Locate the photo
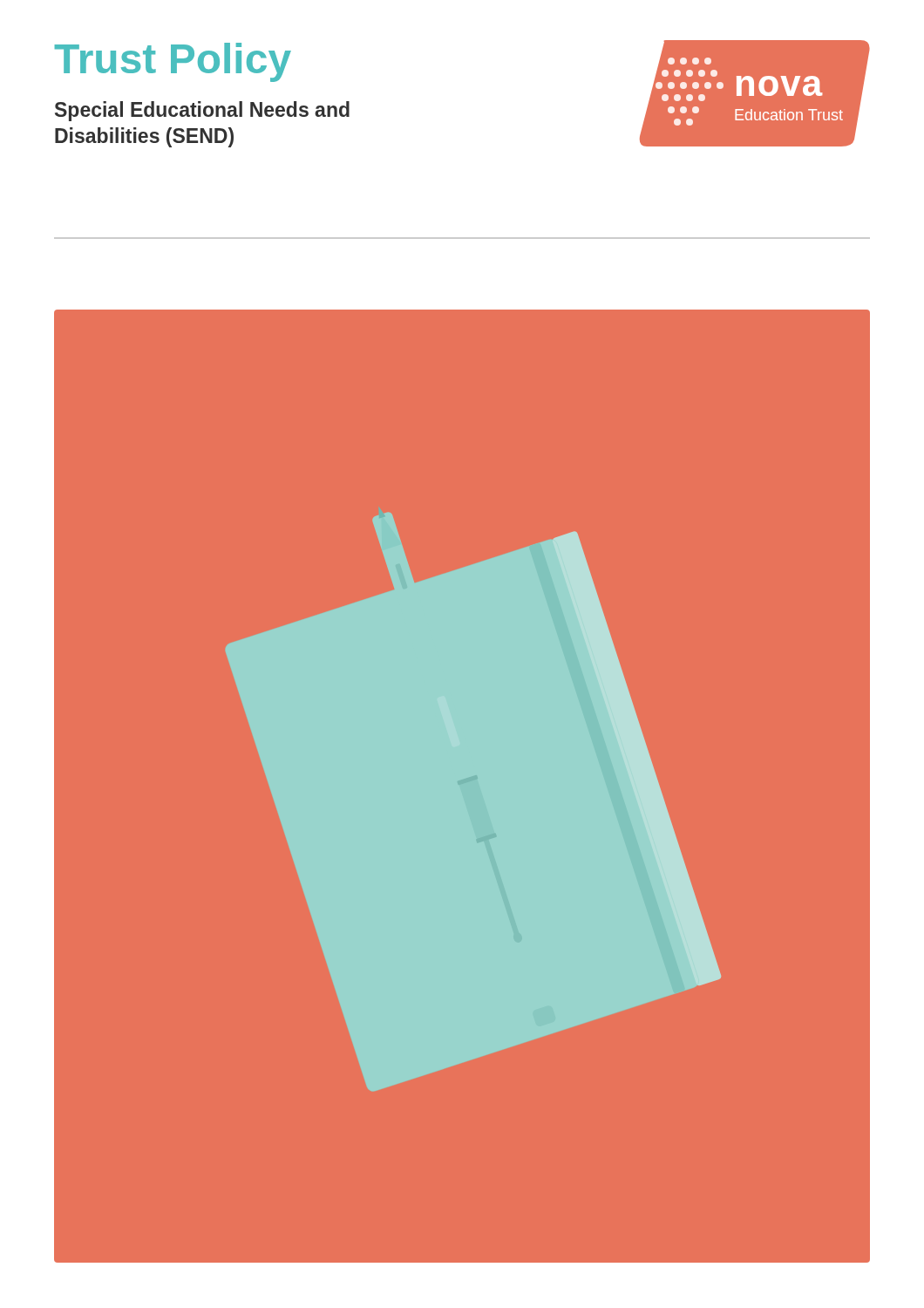924x1308 pixels. pos(462,786)
